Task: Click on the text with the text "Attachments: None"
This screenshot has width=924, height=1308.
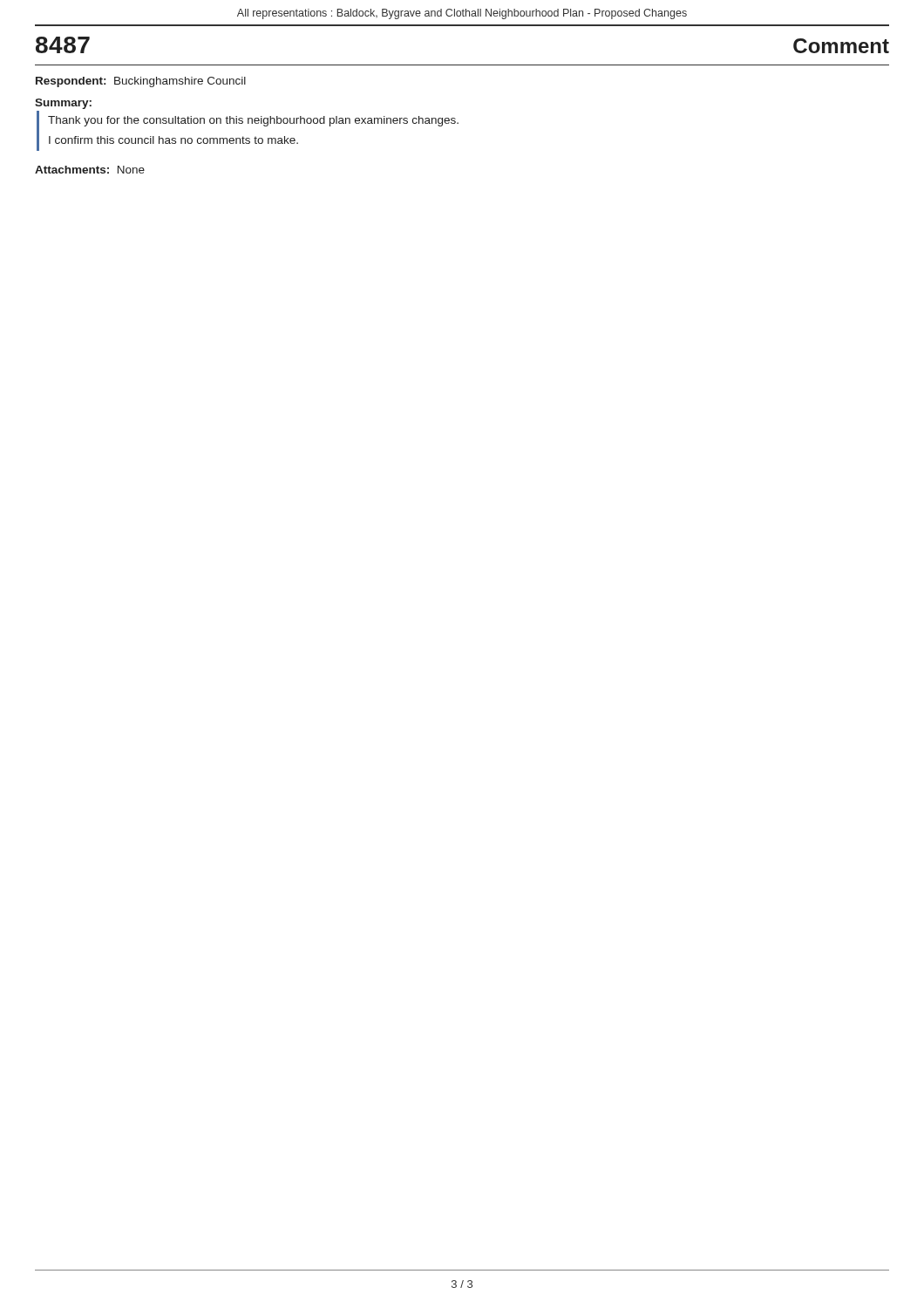Action: coord(90,170)
